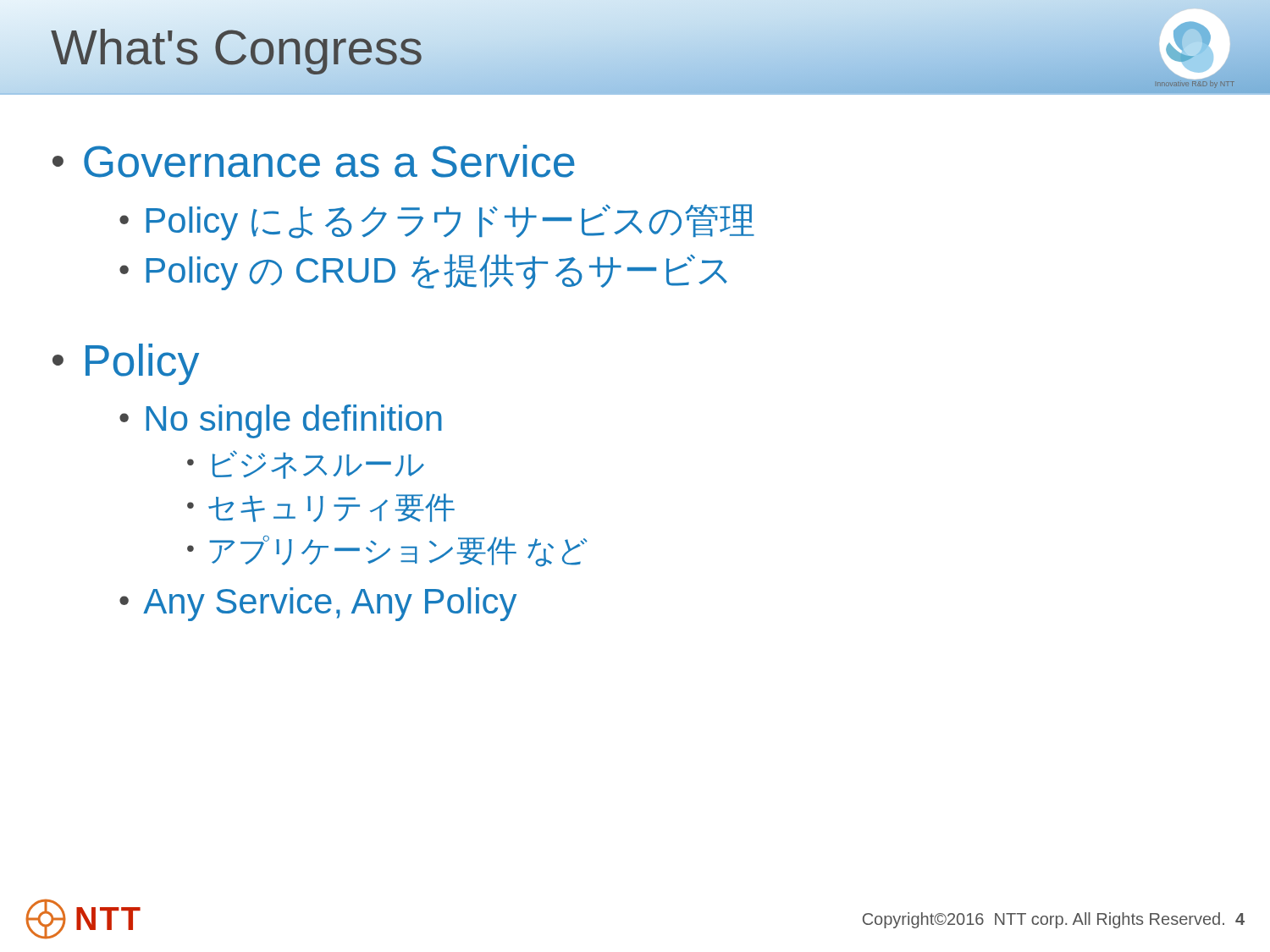Screen dimensions: 952x1270
Task: Find the element starting "• アプリケーション要件 など"
Action: point(387,551)
